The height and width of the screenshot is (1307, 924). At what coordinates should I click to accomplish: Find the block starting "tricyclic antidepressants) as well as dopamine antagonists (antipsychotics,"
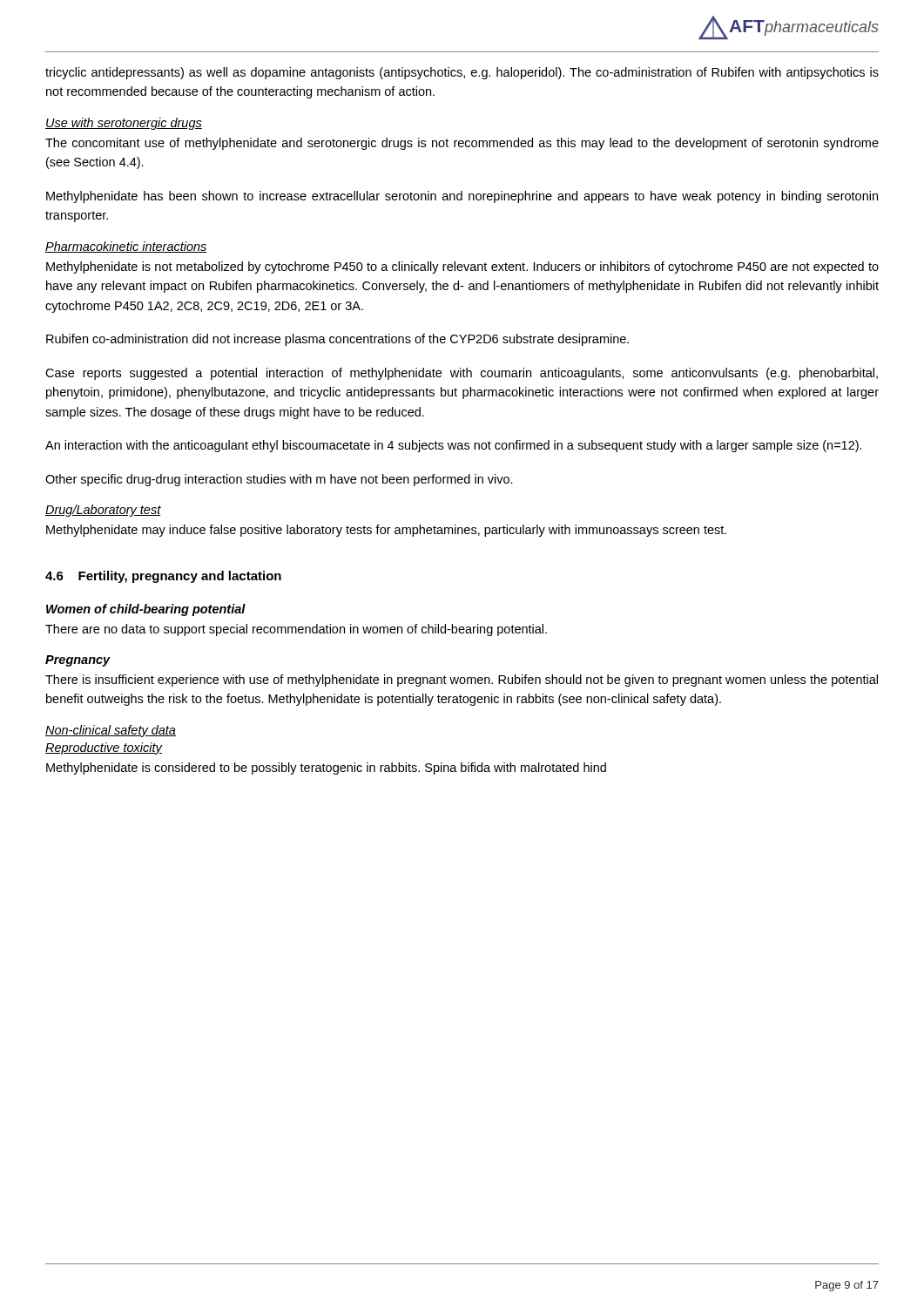coord(462,82)
